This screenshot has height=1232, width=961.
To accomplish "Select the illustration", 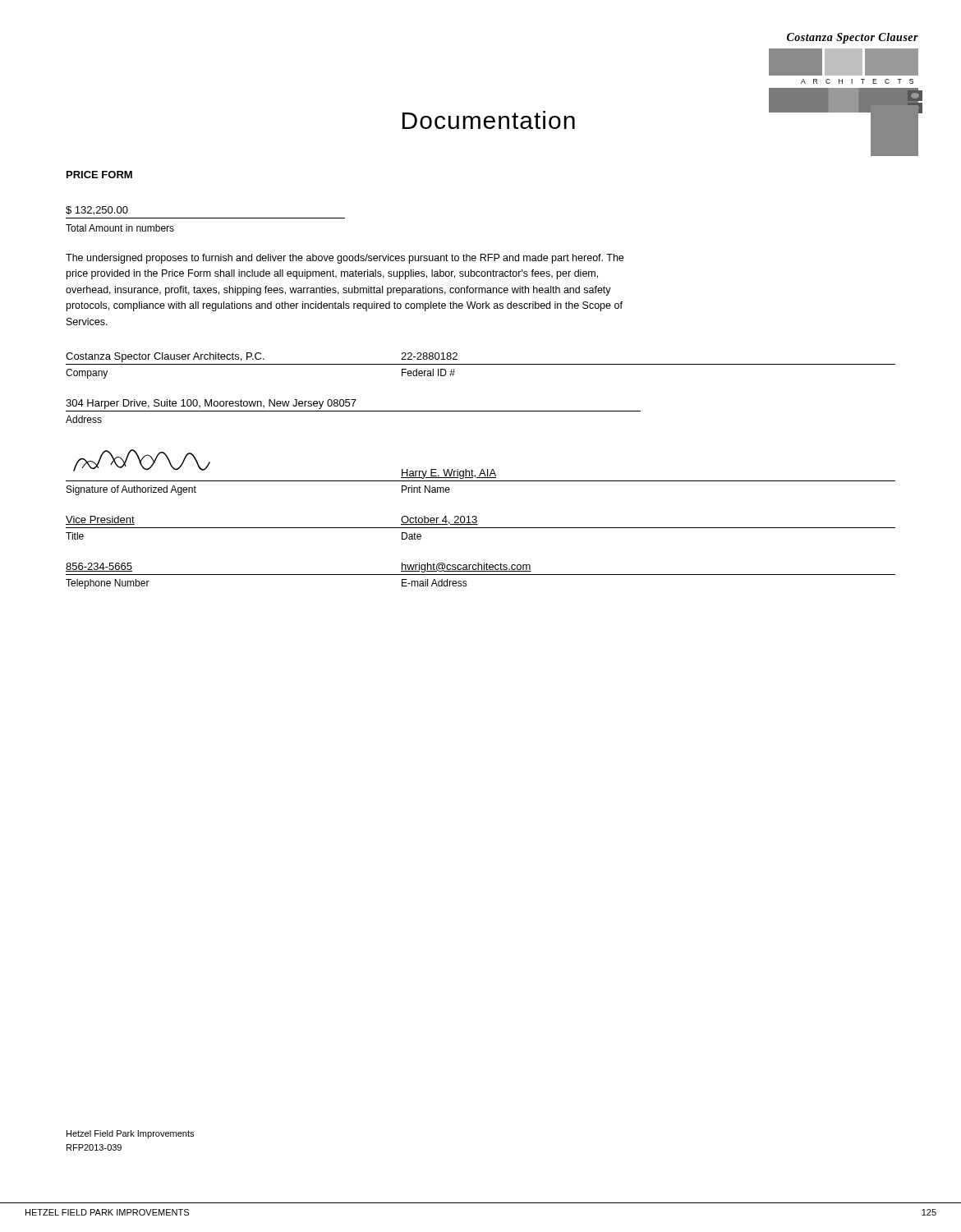I will click(x=226, y=457).
